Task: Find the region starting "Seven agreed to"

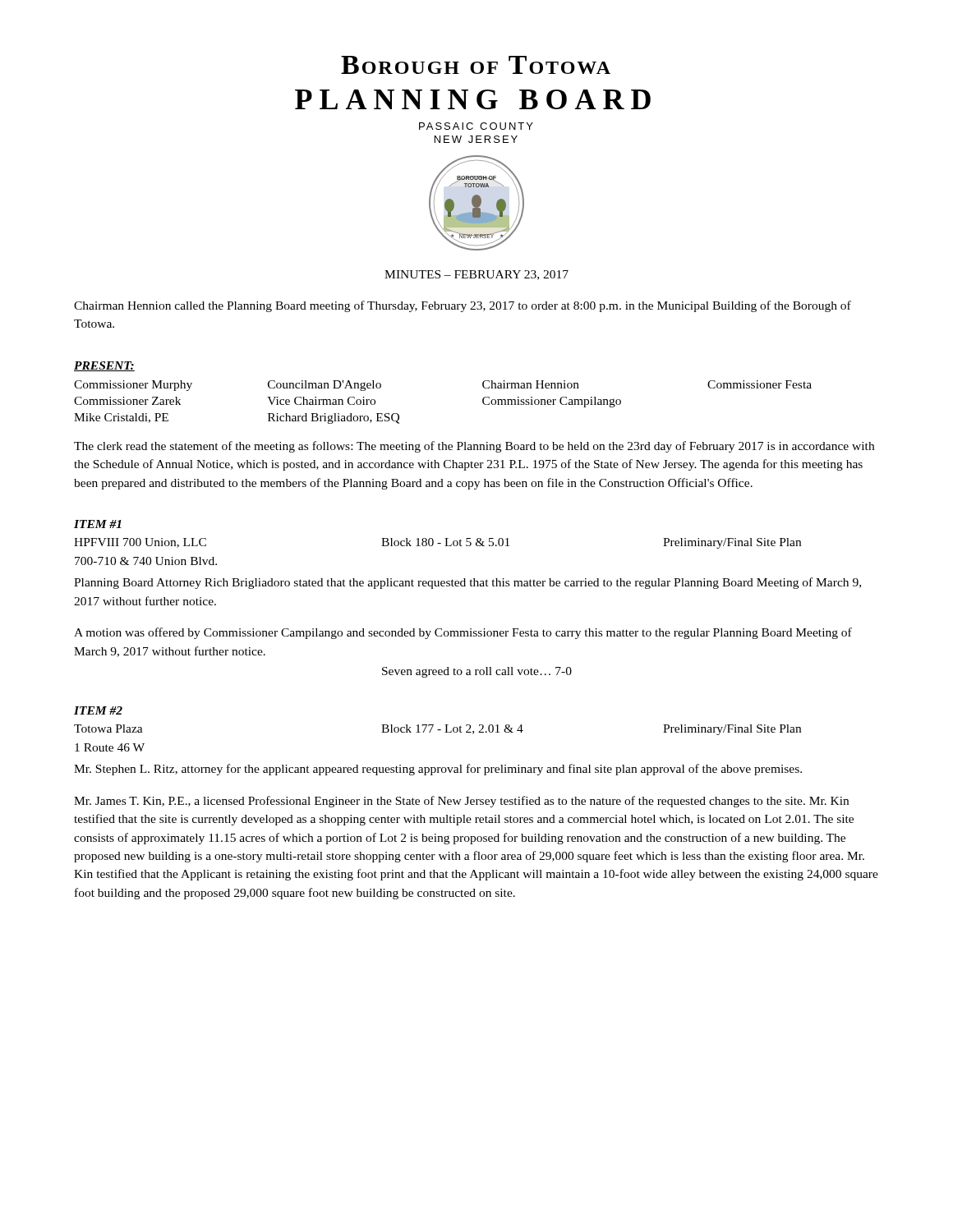Action: click(x=476, y=671)
